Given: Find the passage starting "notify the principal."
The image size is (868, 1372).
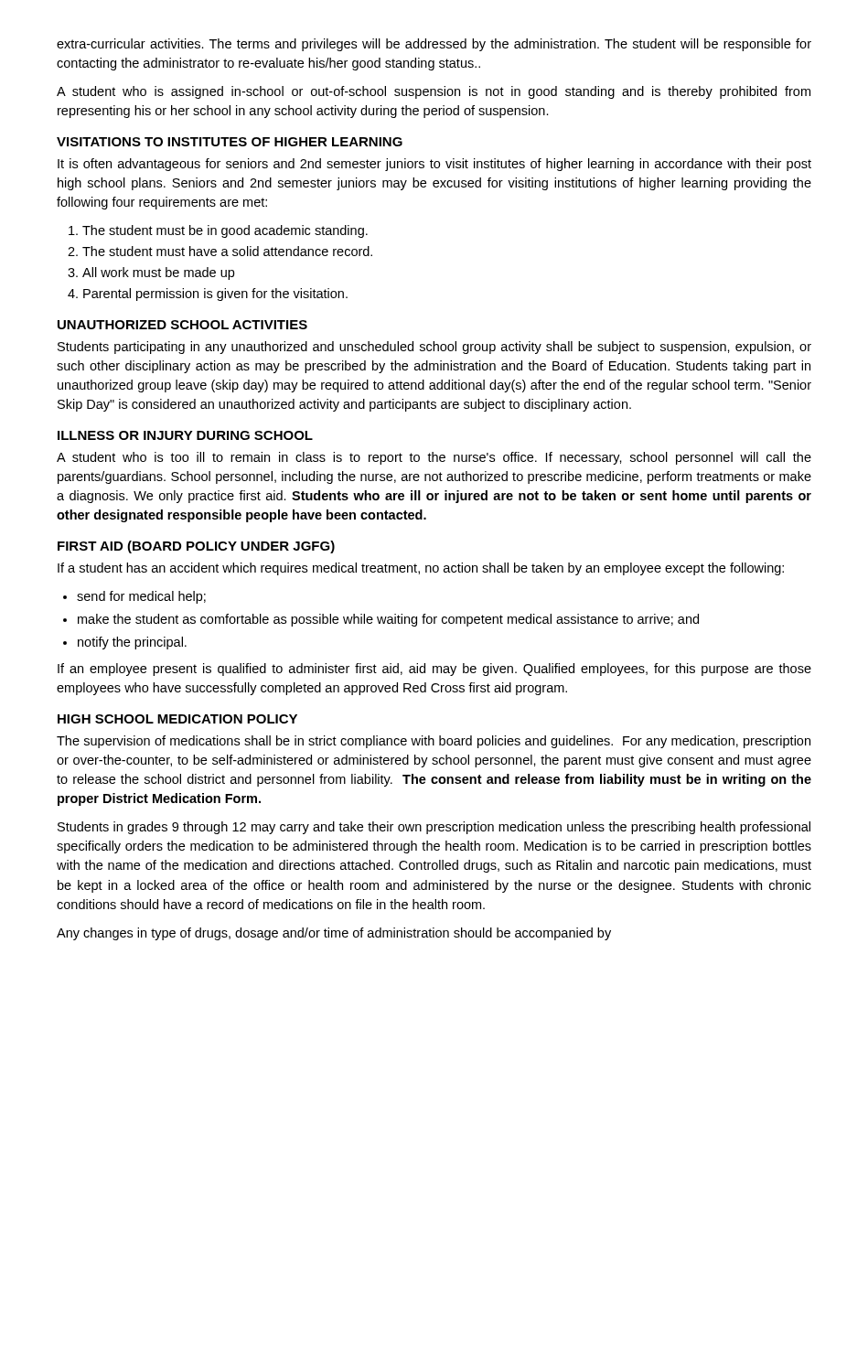Looking at the screenshot, I should (x=132, y=642).
